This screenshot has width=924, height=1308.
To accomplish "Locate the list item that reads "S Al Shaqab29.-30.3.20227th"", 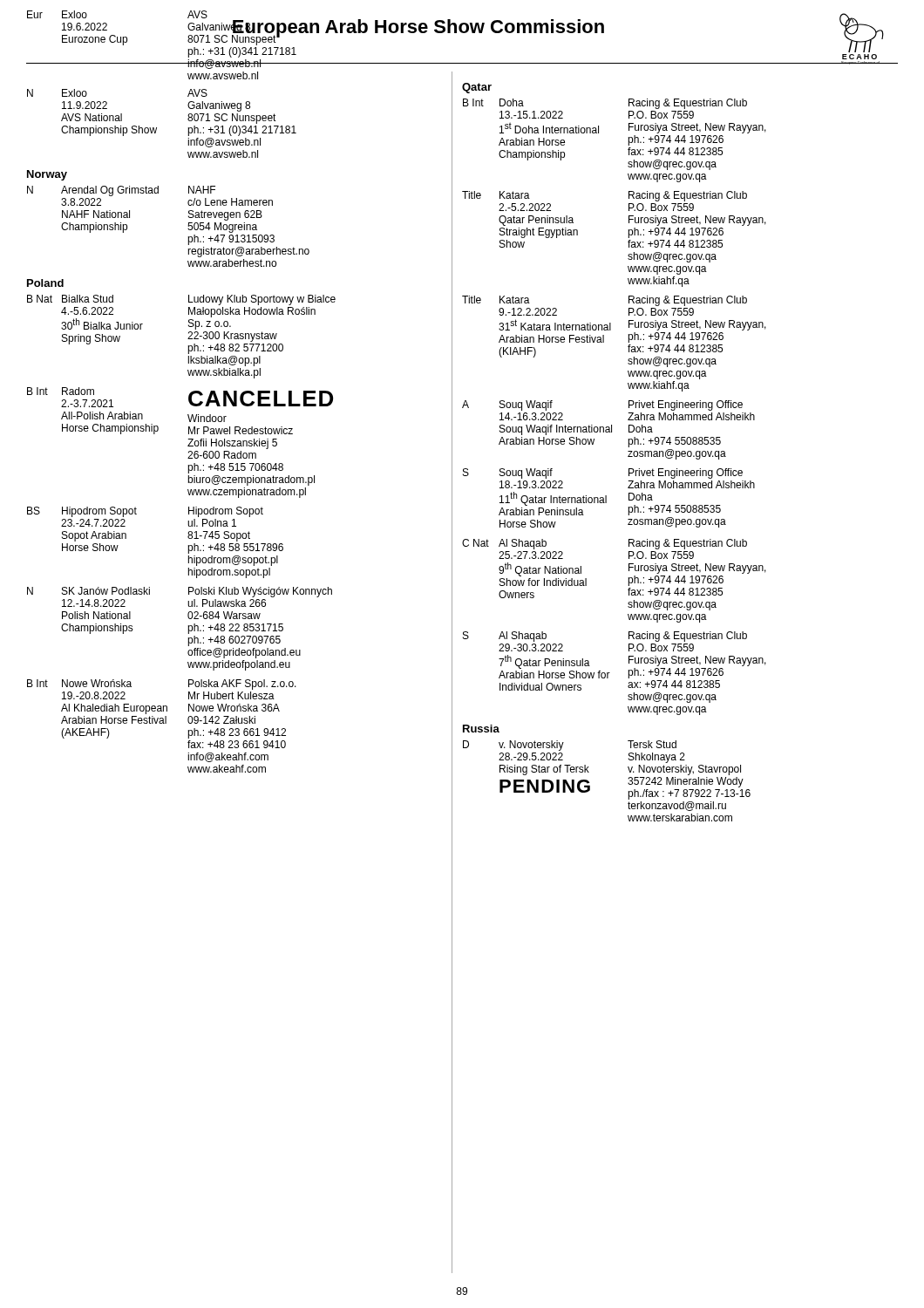I will click(x=680, y=672).
